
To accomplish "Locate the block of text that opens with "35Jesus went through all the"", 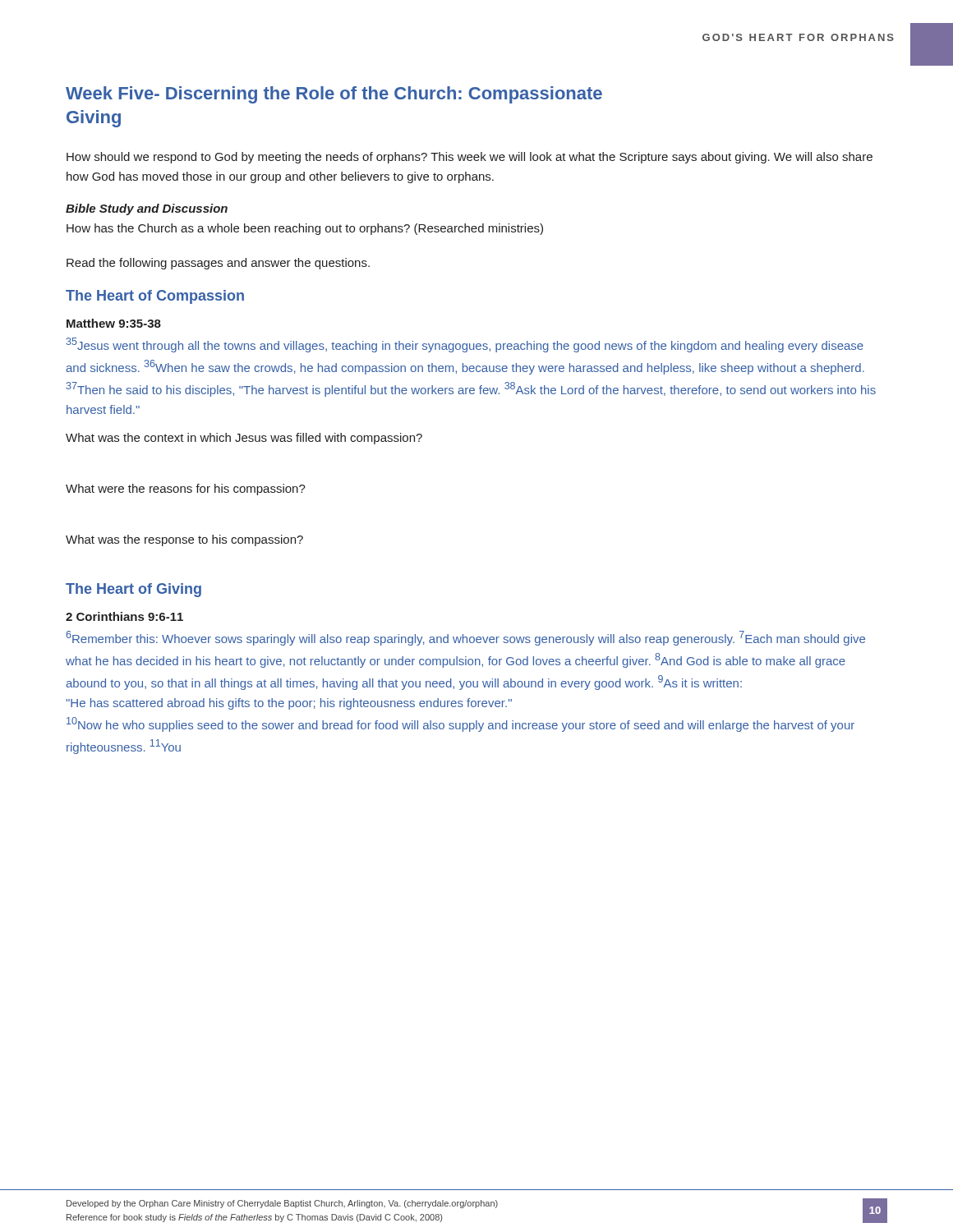I will tap(471, 376).
